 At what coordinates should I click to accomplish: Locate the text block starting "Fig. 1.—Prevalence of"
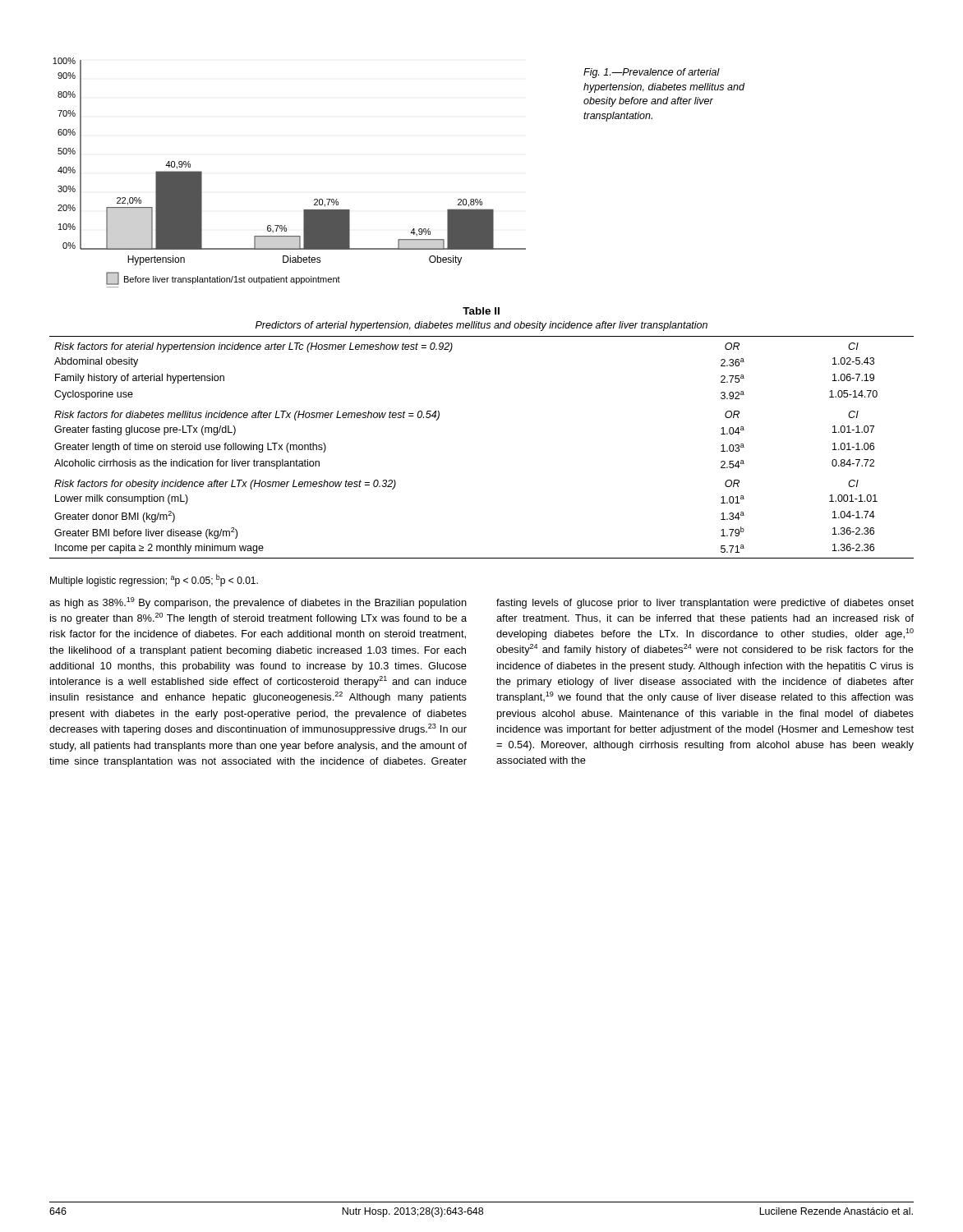tap(664, 94)
